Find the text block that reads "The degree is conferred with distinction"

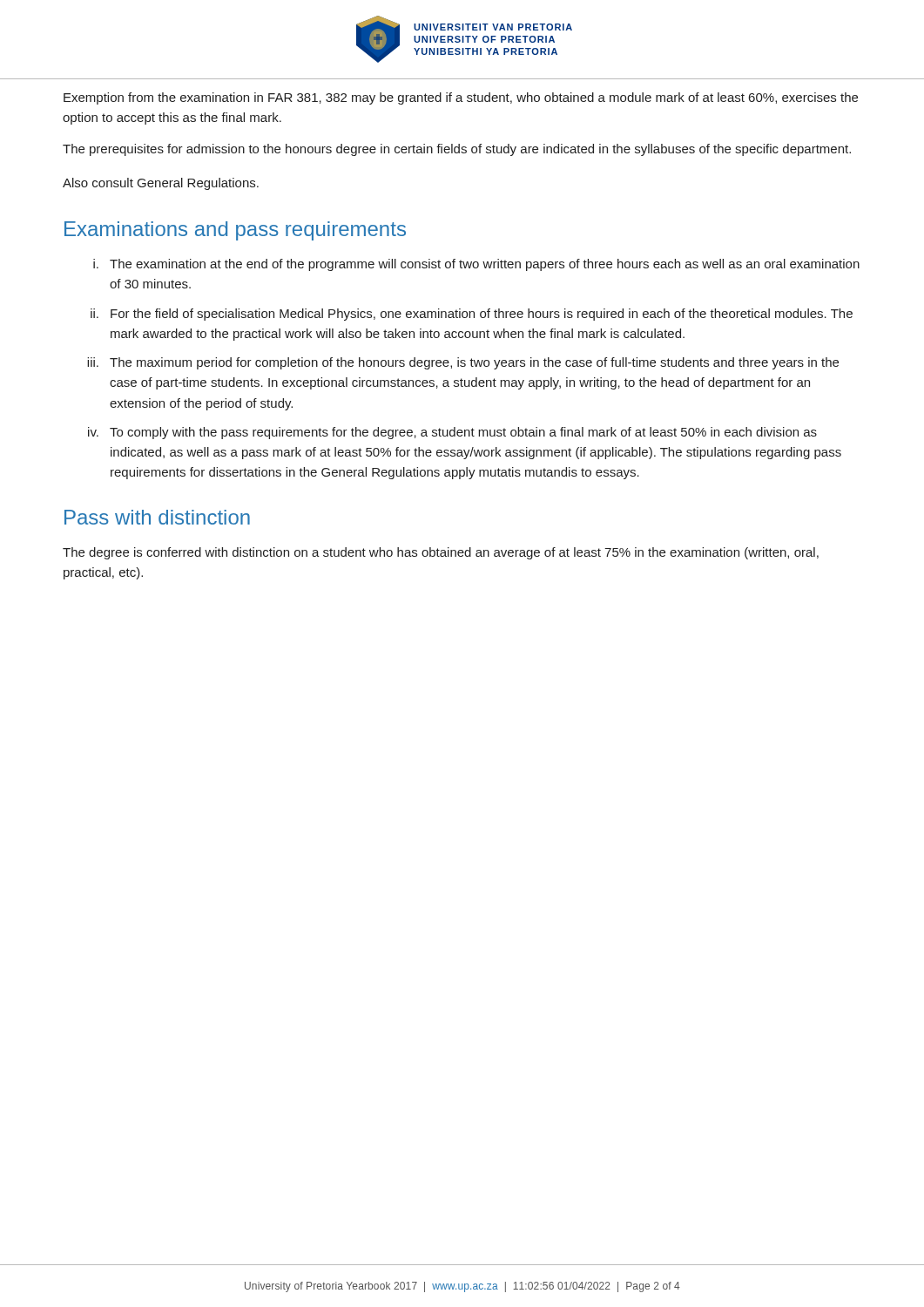[441, 562]
